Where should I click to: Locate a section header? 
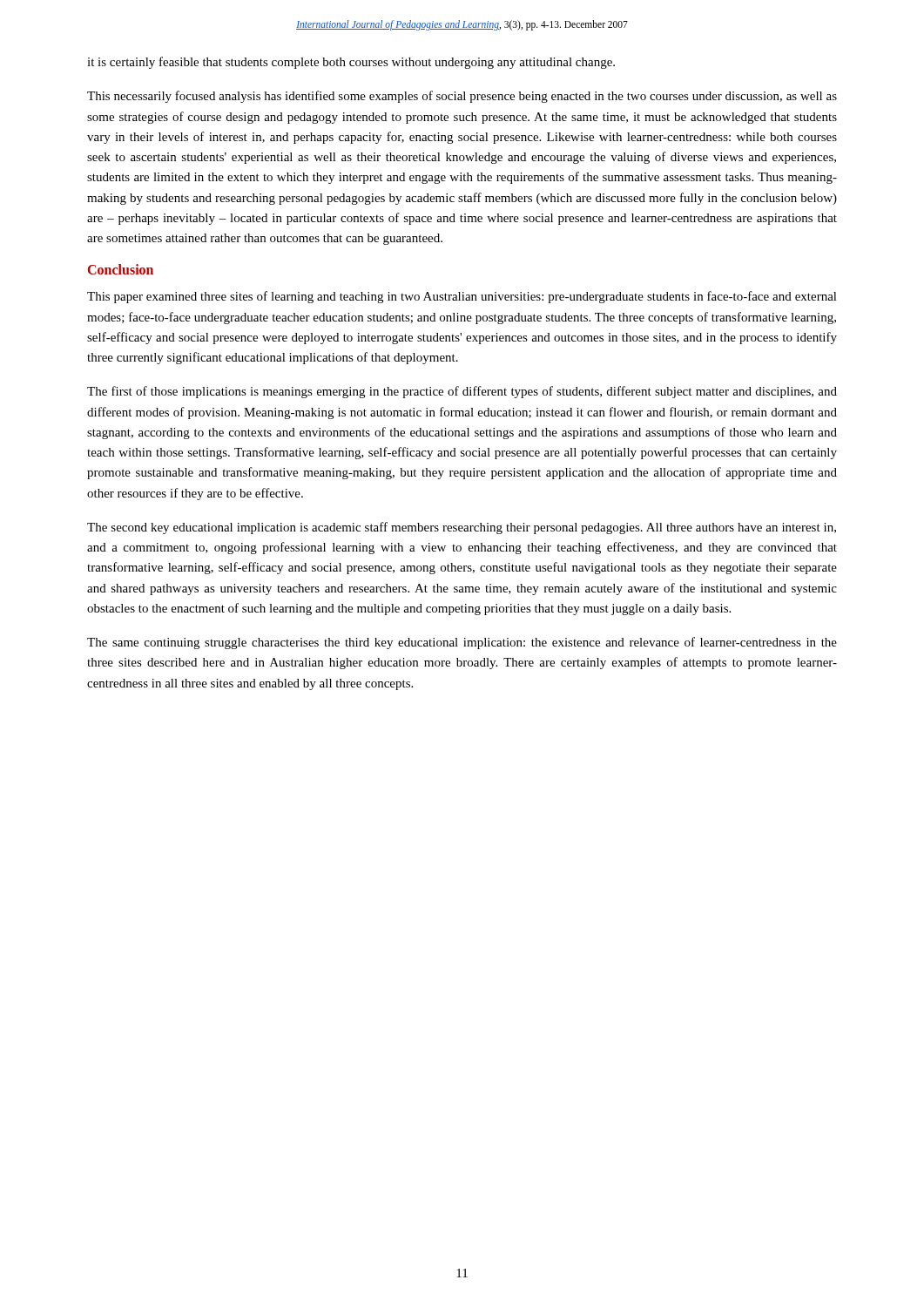pos(120,270)
